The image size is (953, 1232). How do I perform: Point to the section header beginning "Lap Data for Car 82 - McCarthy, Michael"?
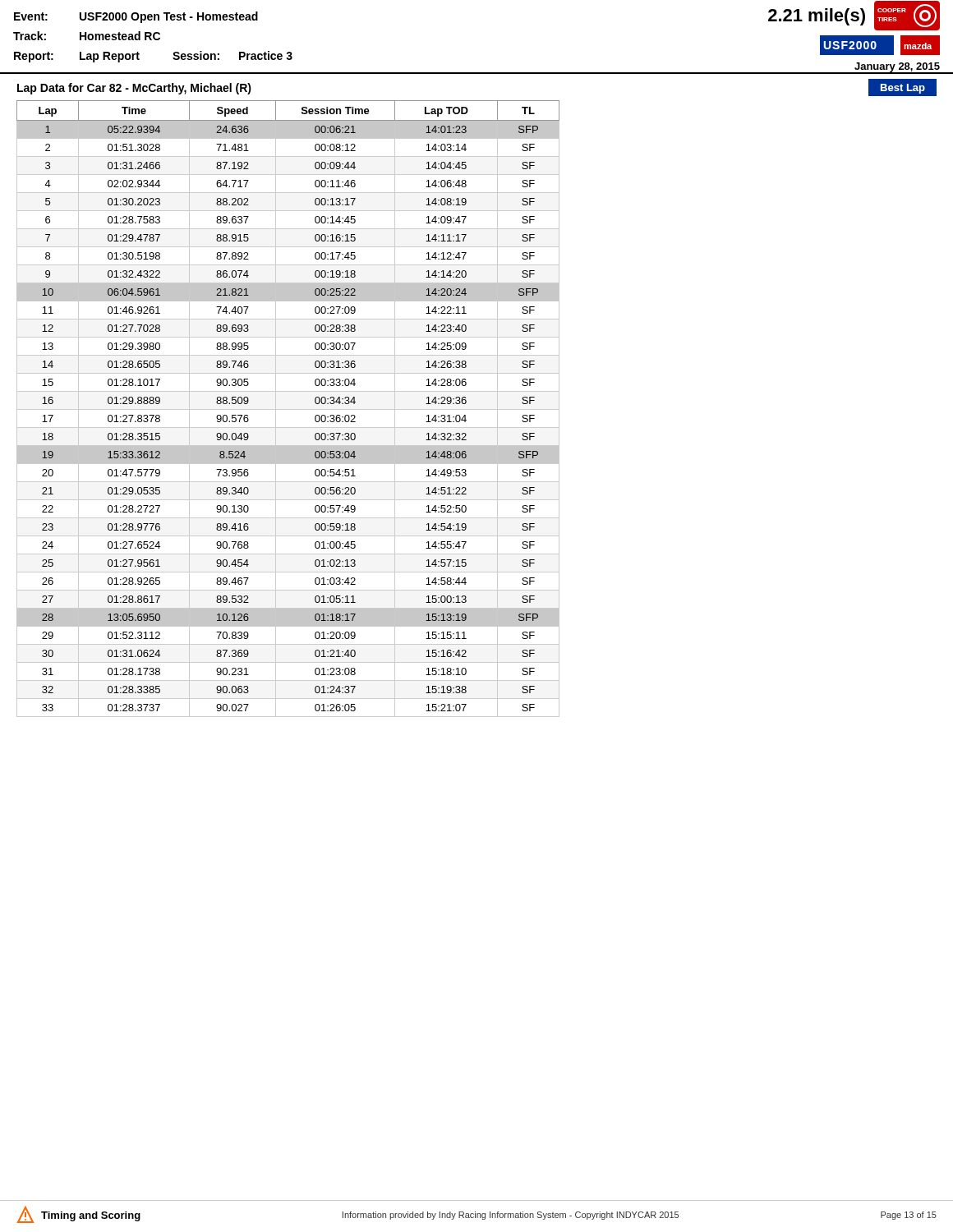134,87
